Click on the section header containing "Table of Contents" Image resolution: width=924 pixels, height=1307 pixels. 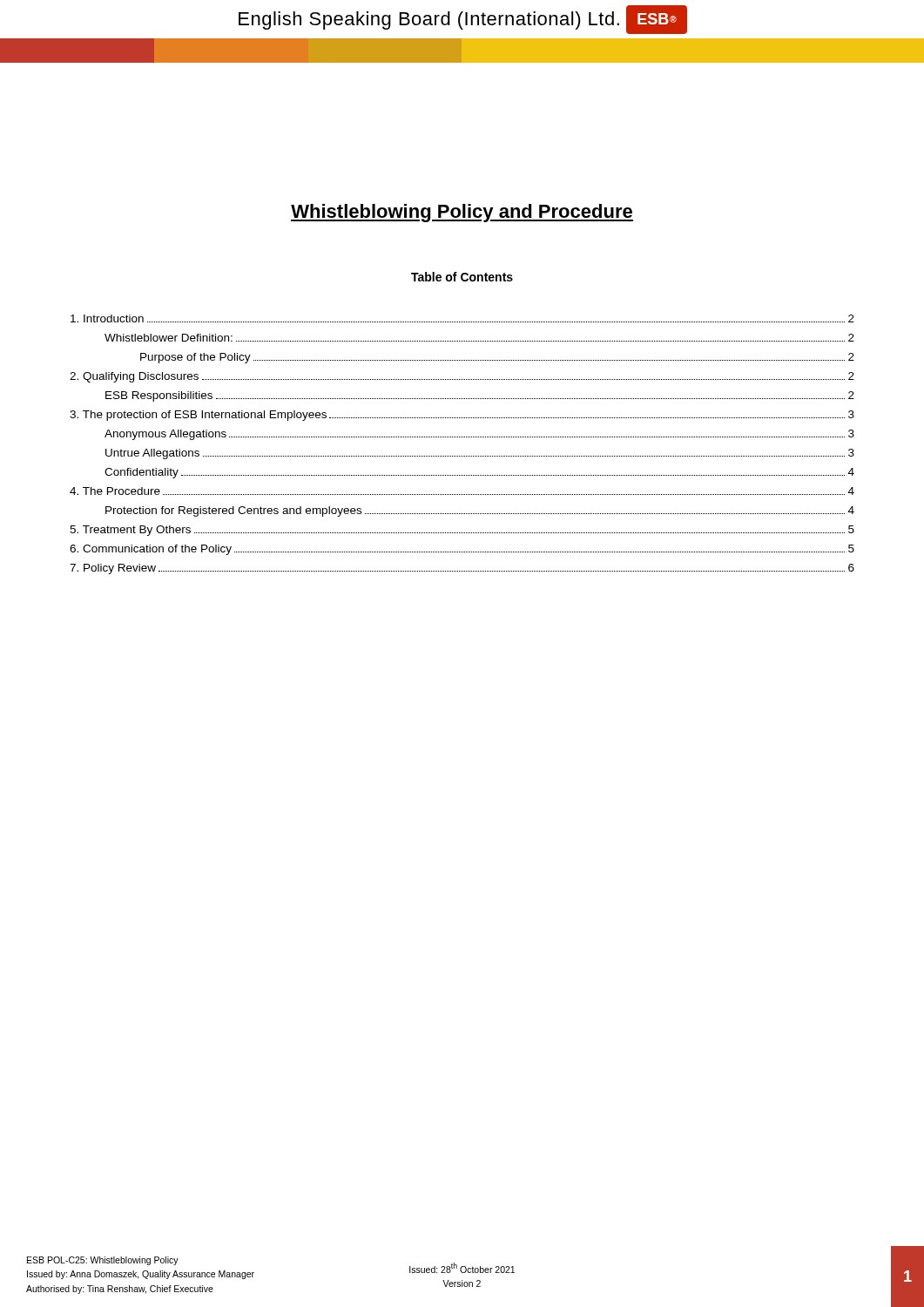click(x=462, y=277)
